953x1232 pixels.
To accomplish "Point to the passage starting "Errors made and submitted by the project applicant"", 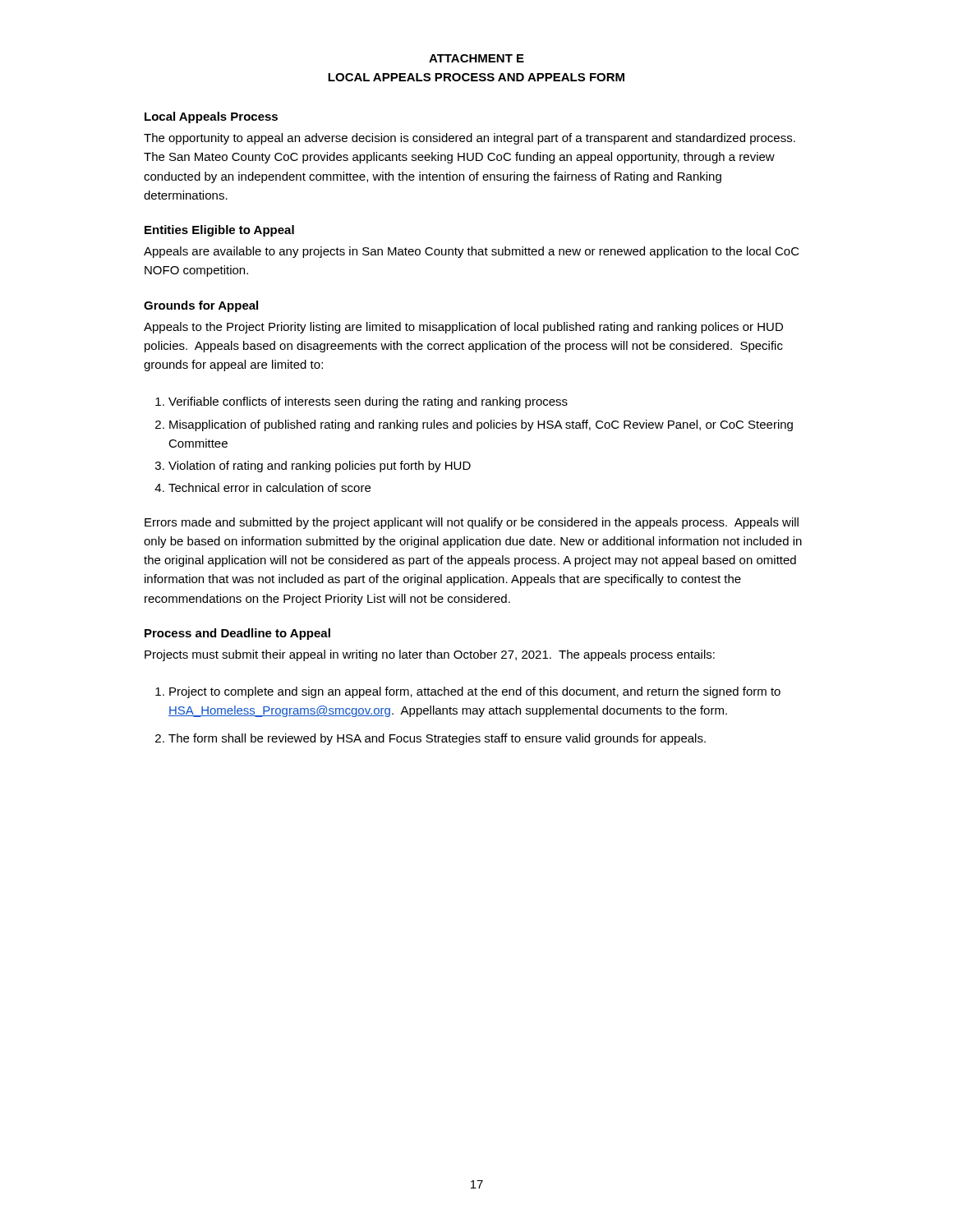I will point(473,560).
